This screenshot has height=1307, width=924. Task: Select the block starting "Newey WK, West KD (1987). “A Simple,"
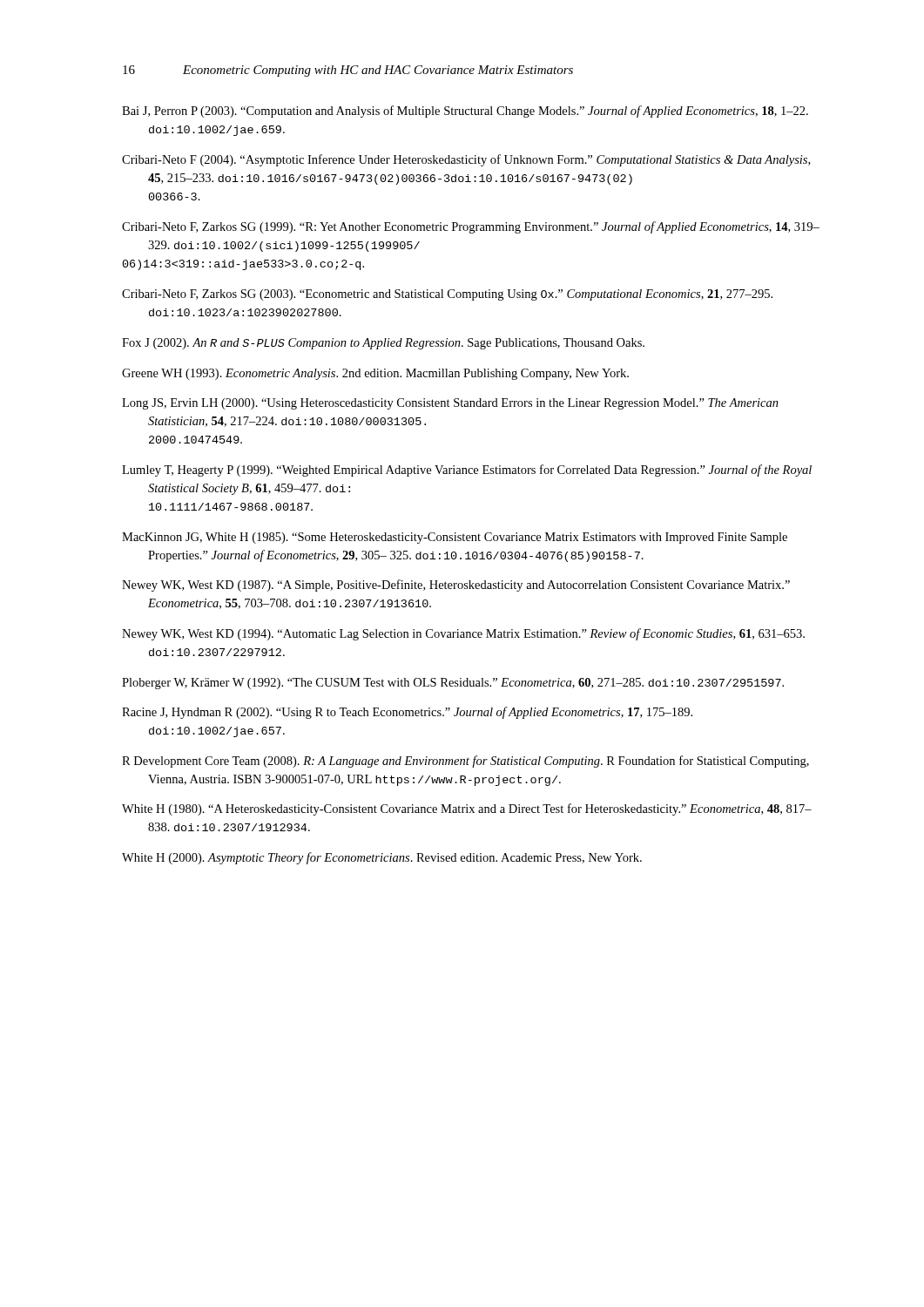456,595
